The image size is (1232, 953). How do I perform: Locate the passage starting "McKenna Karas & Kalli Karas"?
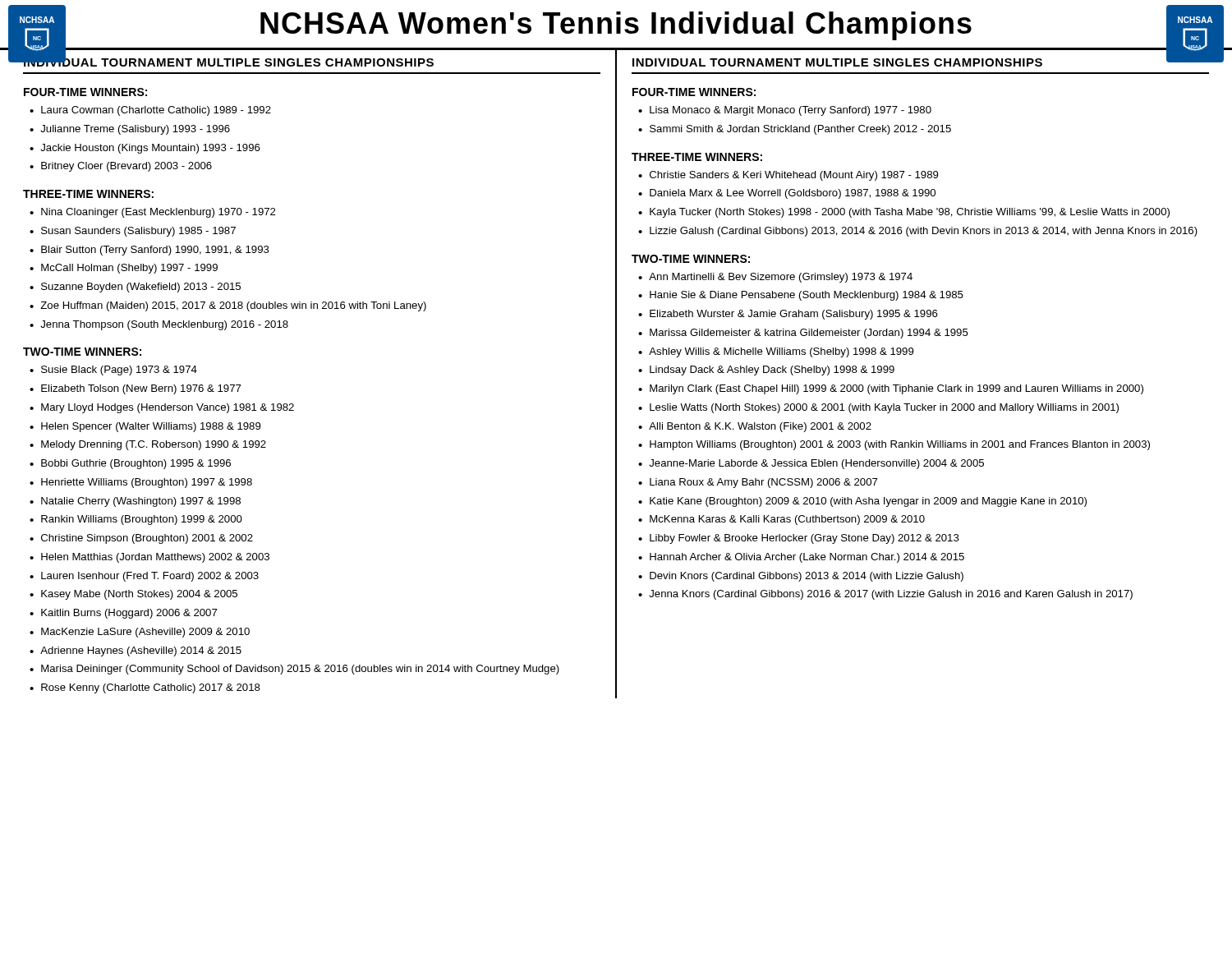[x=787, y=519]
